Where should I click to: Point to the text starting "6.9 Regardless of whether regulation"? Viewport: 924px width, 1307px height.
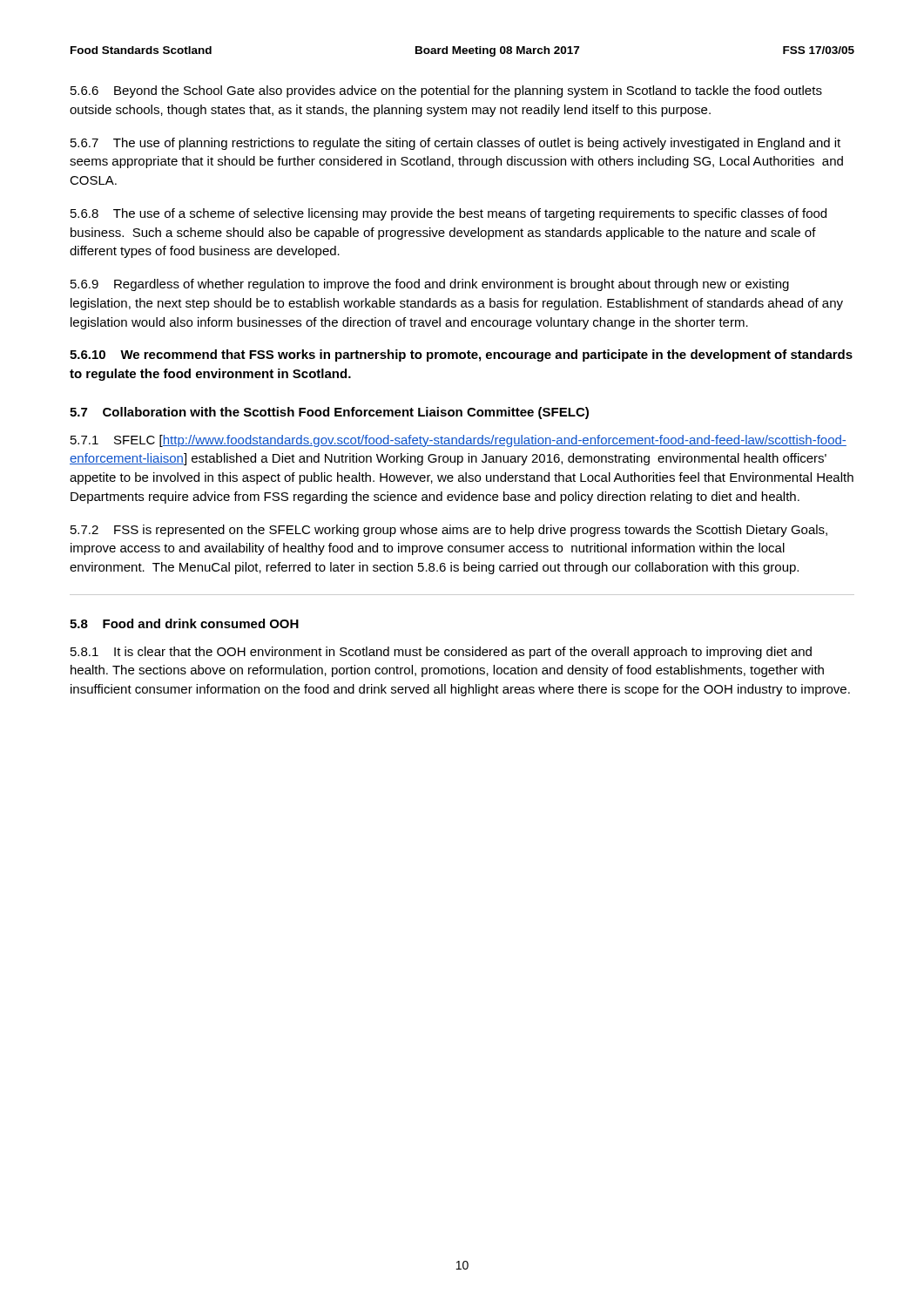pyautogui.click(x=456, y=303)
